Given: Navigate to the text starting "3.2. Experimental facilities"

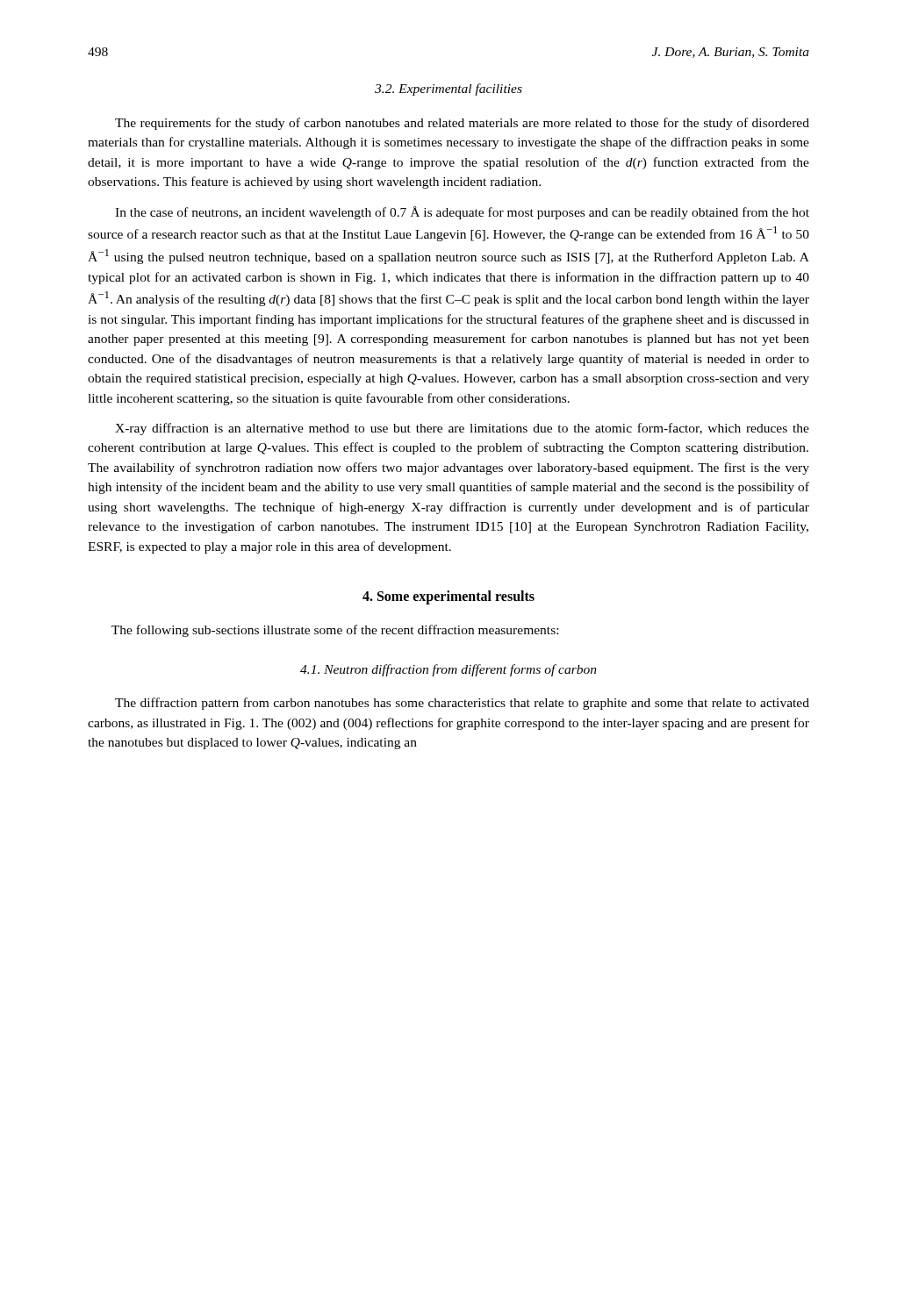Looking at the screenshot, I should [x=448, y=89].
